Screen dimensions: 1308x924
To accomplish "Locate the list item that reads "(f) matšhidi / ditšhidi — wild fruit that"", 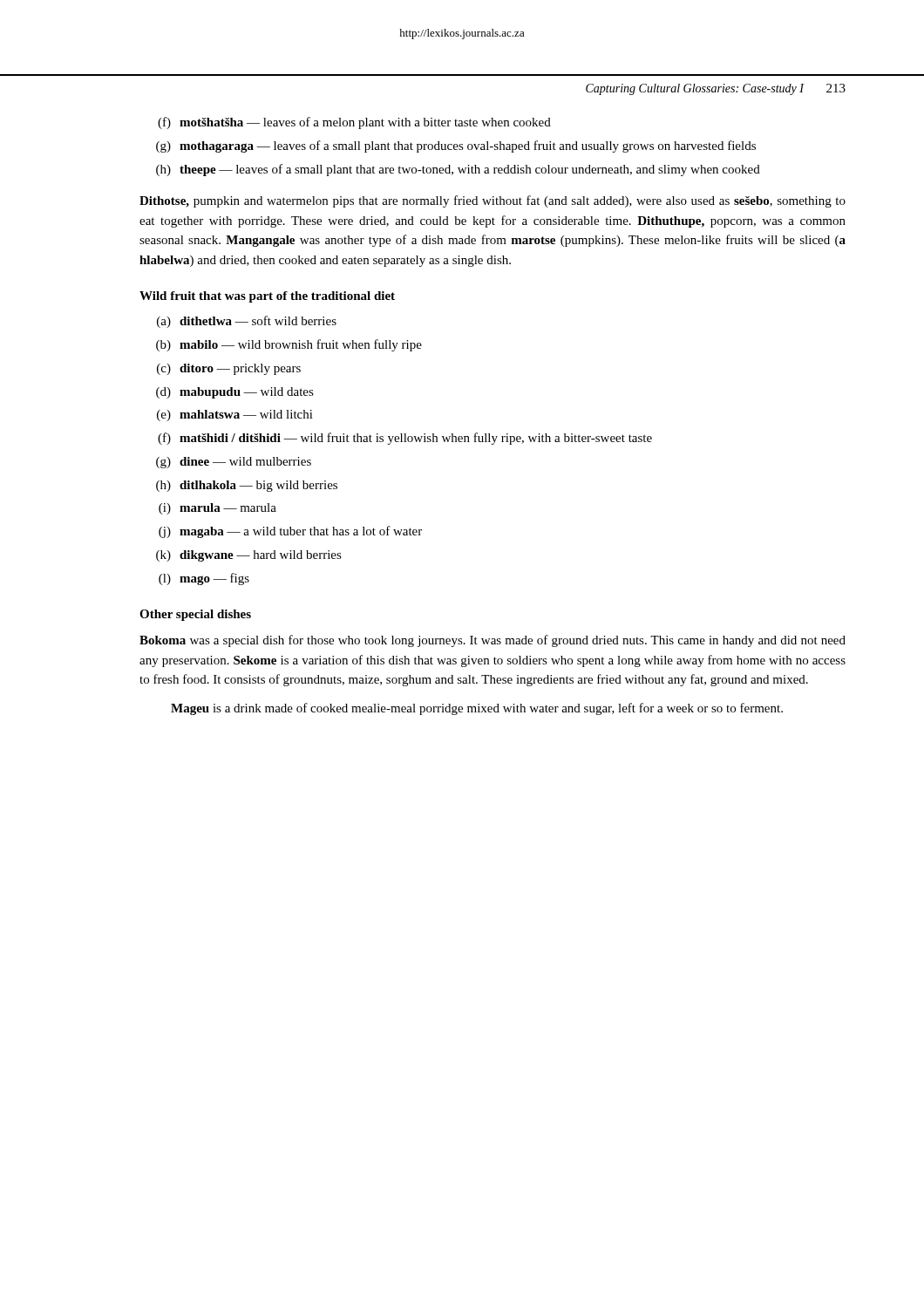I will coord(492,439).
